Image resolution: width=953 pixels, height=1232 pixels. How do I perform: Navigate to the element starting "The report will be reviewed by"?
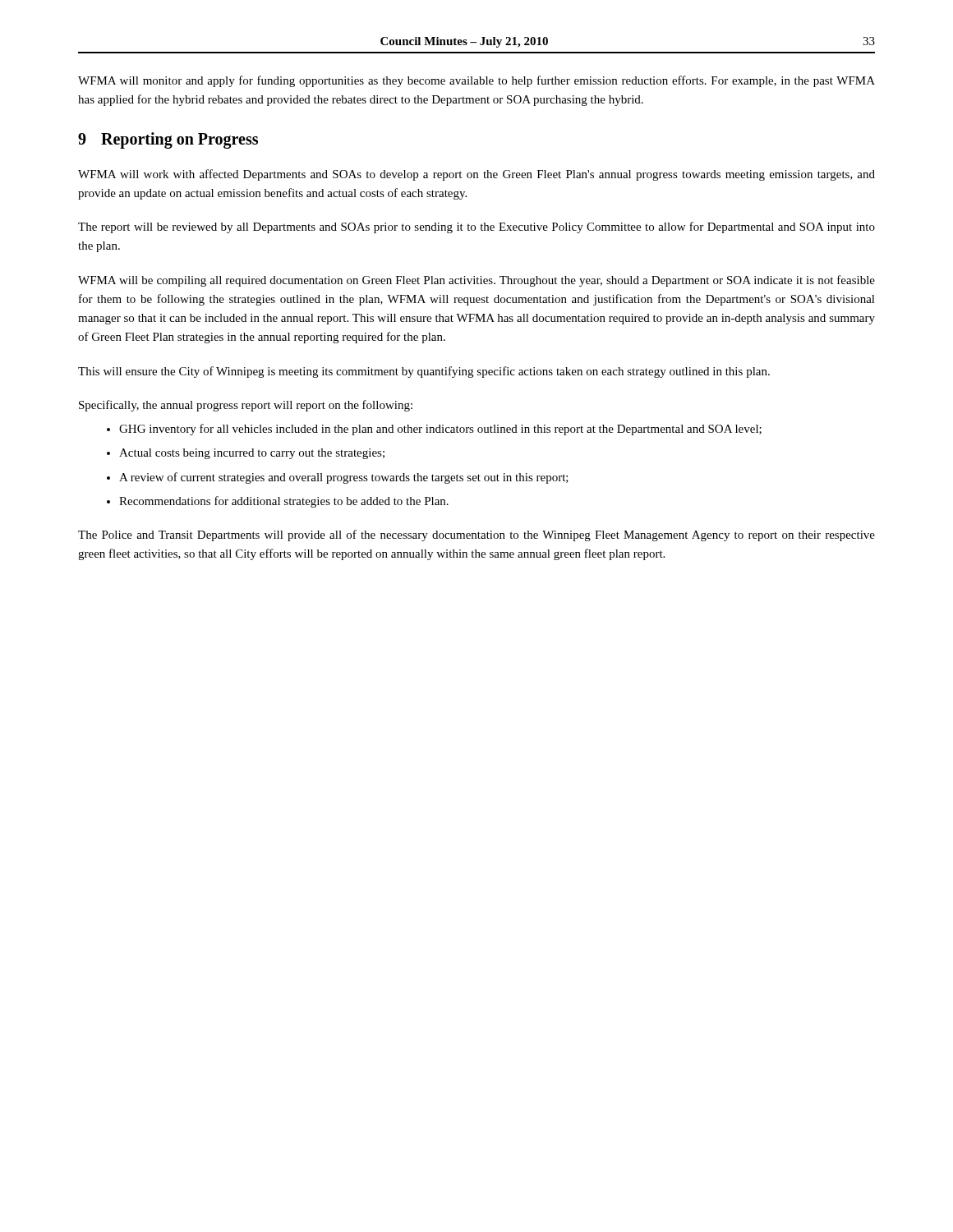[x=476, y=236]
